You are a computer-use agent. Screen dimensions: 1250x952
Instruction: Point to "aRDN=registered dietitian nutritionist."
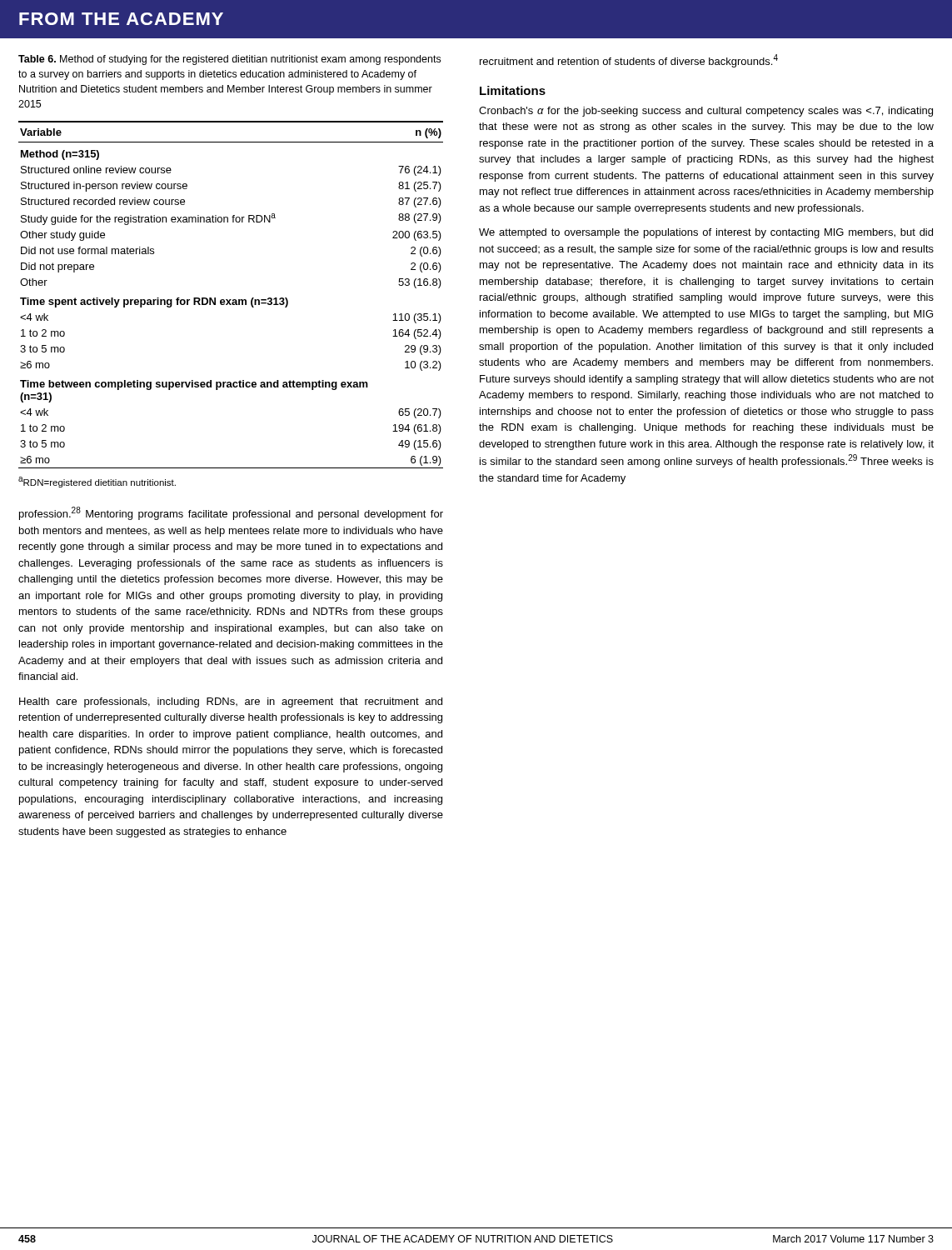pos(97,481)
